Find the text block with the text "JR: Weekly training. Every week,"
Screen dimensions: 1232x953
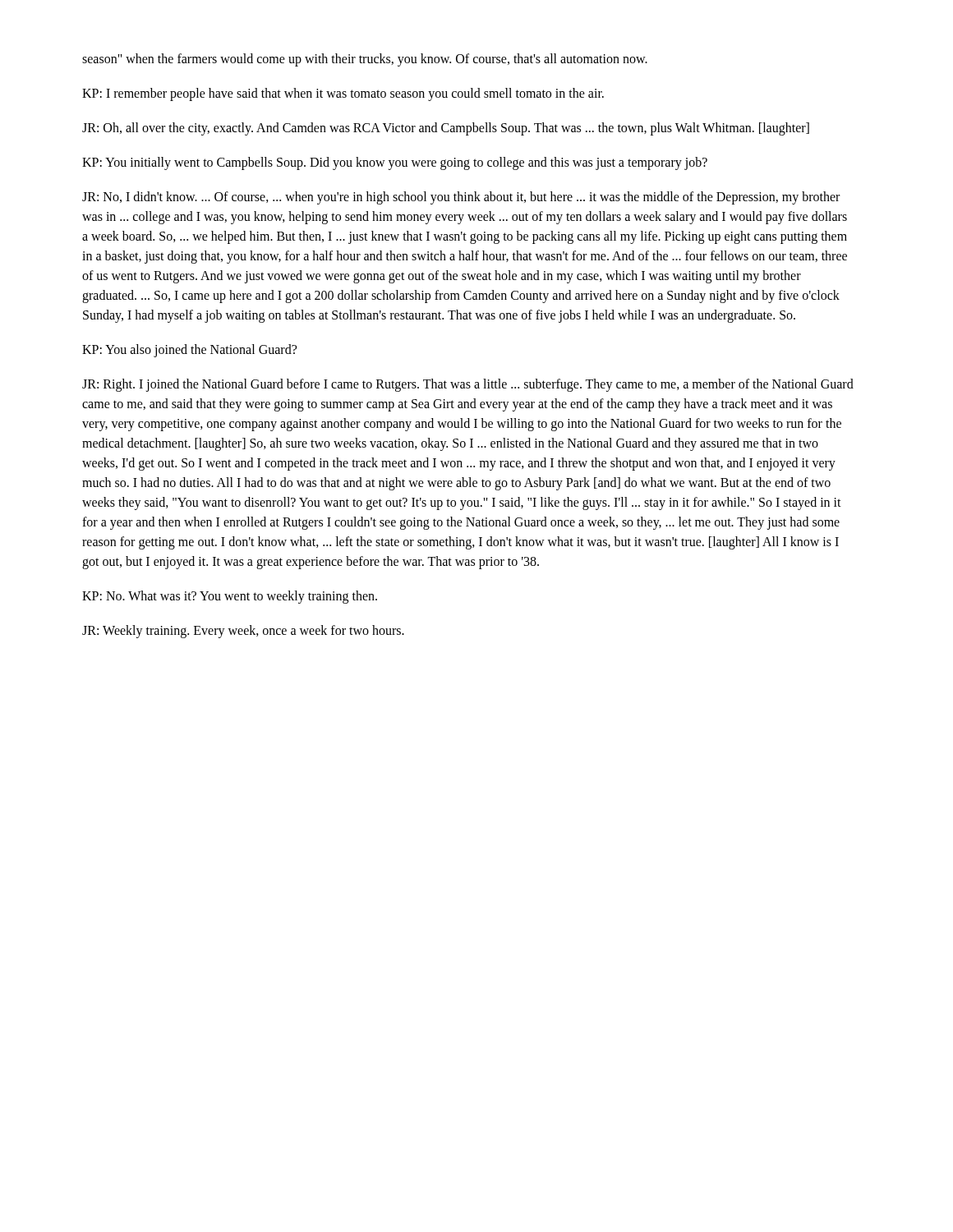pyautogui.click(x=243, y=630)
